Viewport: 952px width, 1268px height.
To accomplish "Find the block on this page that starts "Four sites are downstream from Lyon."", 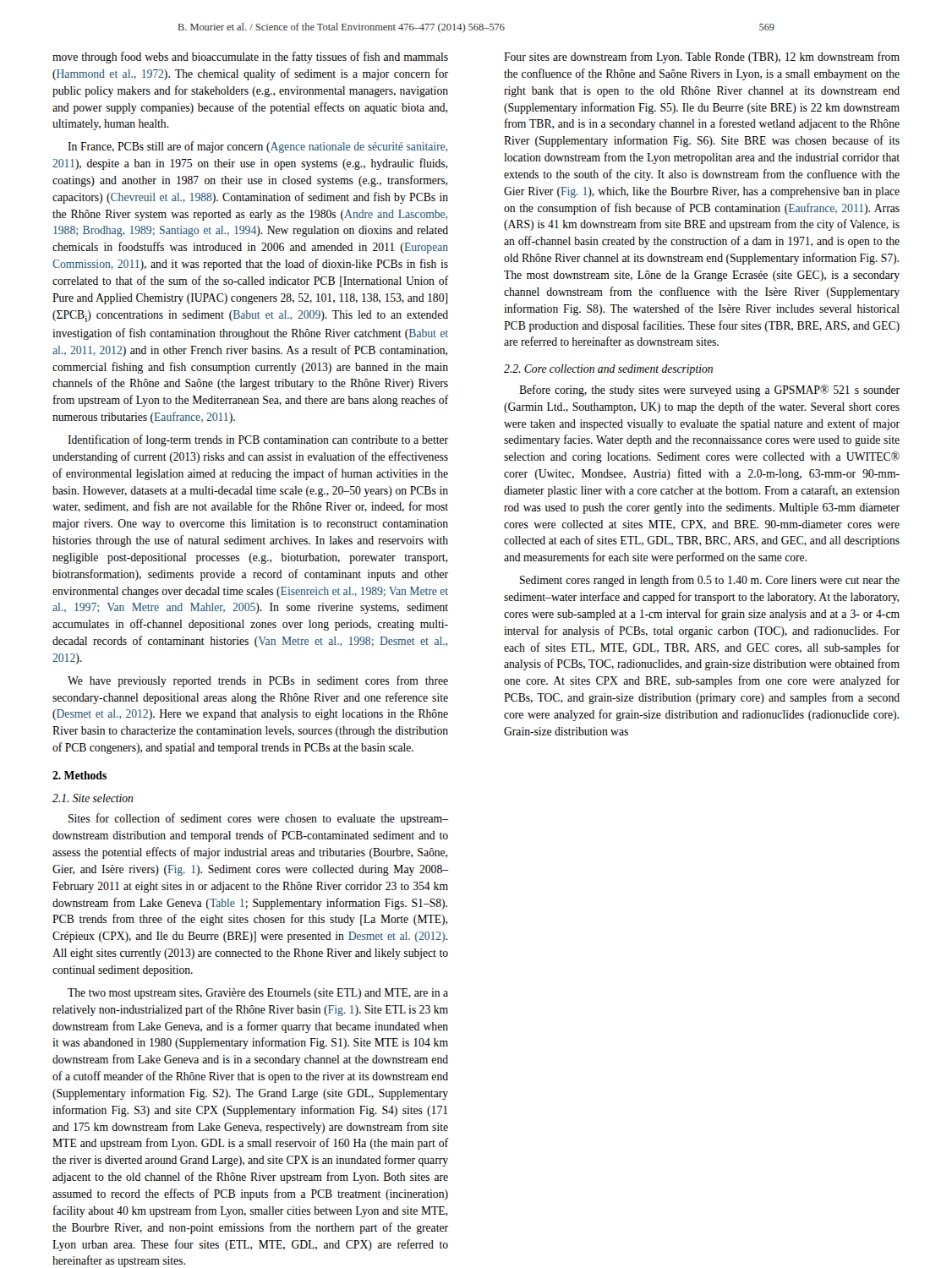I will [702, 200].
